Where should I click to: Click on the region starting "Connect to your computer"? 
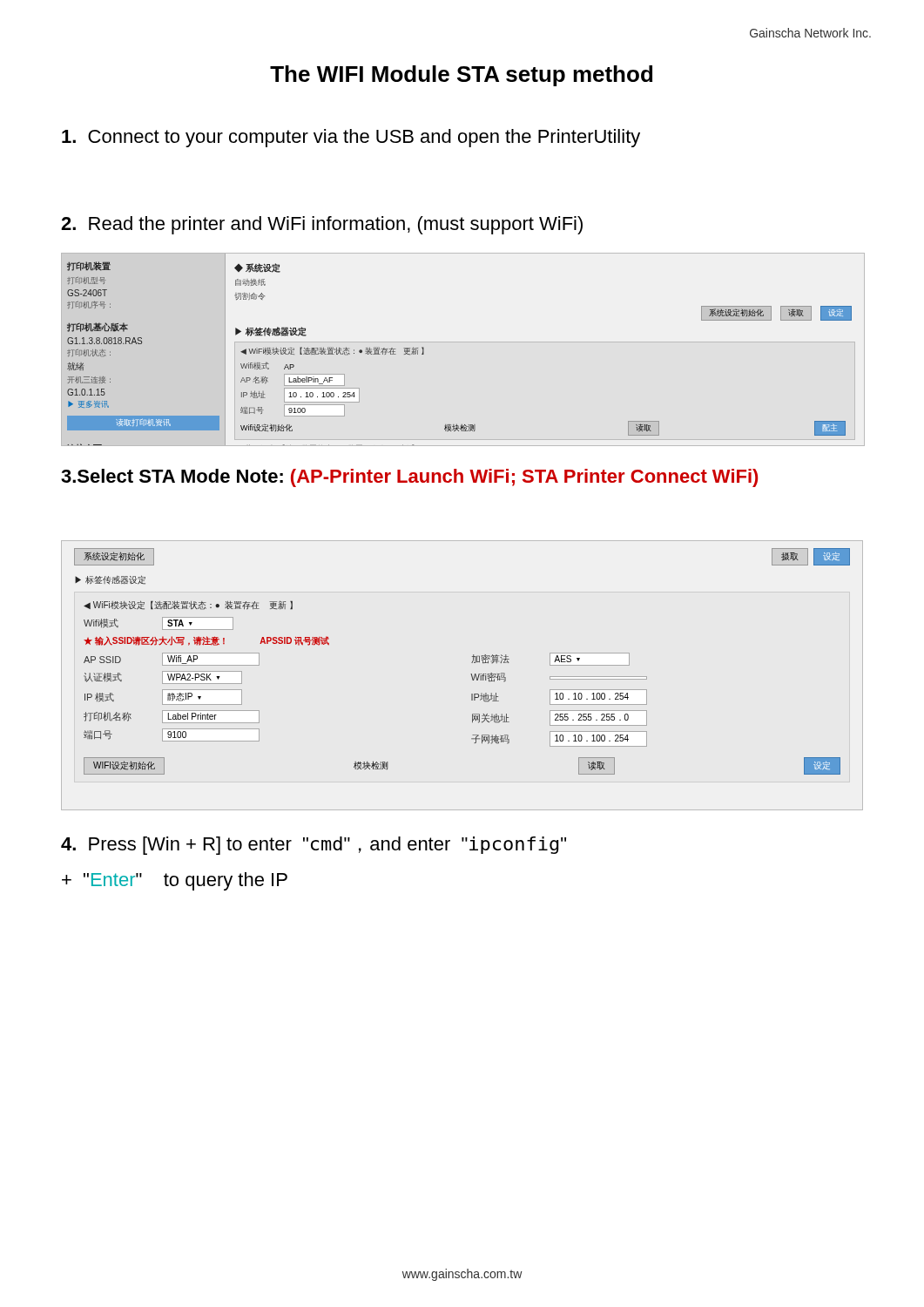coord(351,136)
